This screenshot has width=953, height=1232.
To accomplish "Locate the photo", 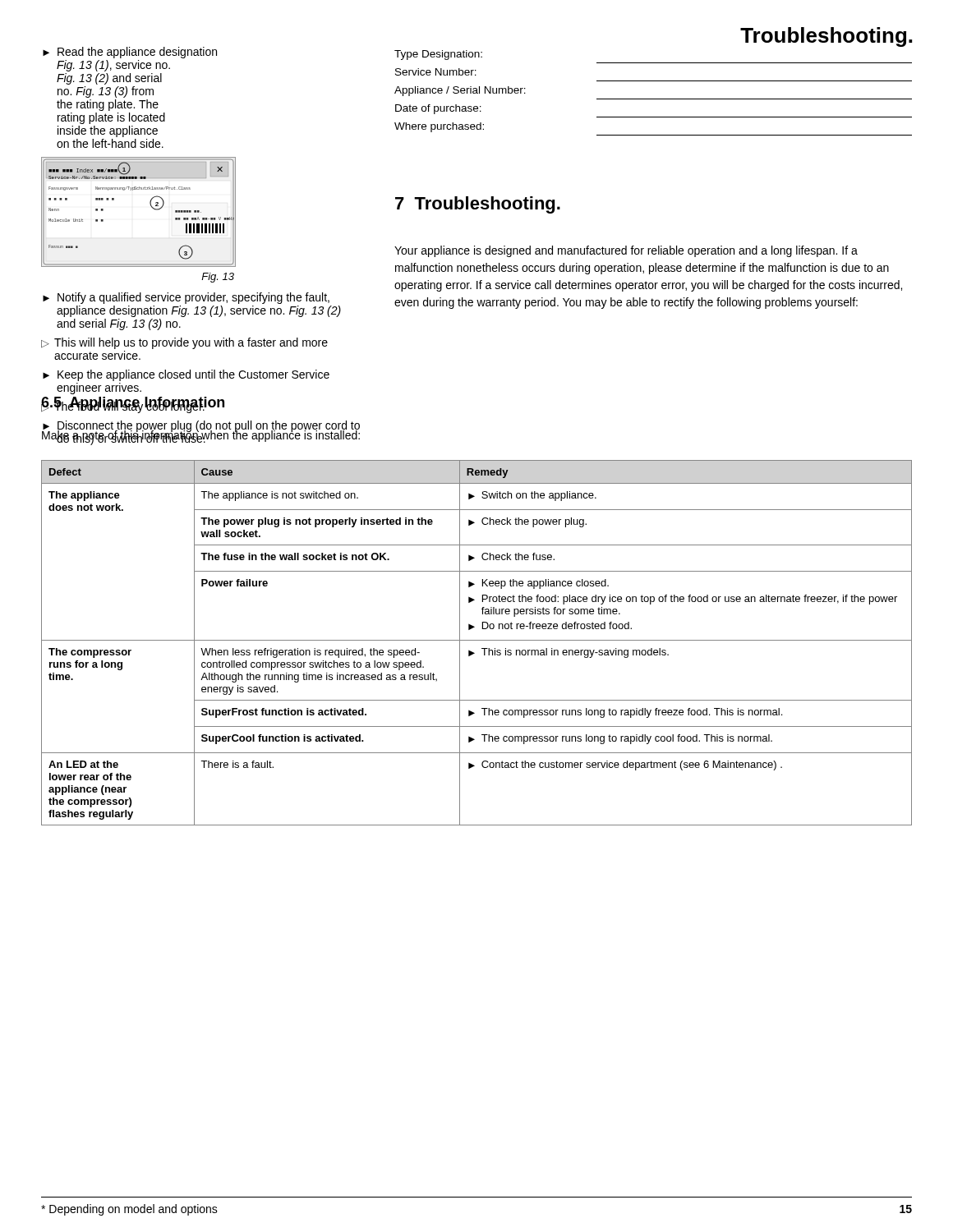I will [201, 212].
